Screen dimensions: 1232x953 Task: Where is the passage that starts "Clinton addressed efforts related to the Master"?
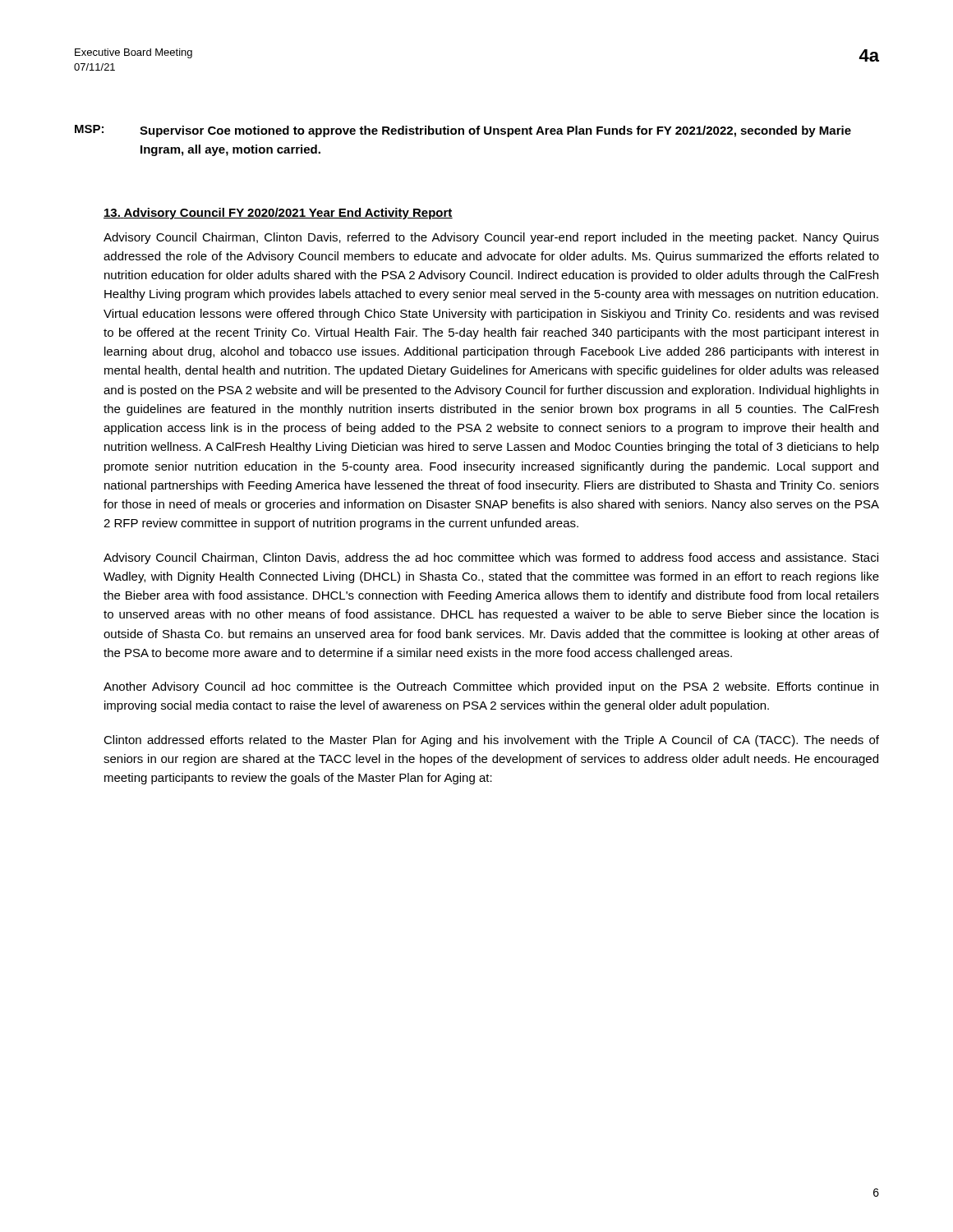tap(491, 758)
